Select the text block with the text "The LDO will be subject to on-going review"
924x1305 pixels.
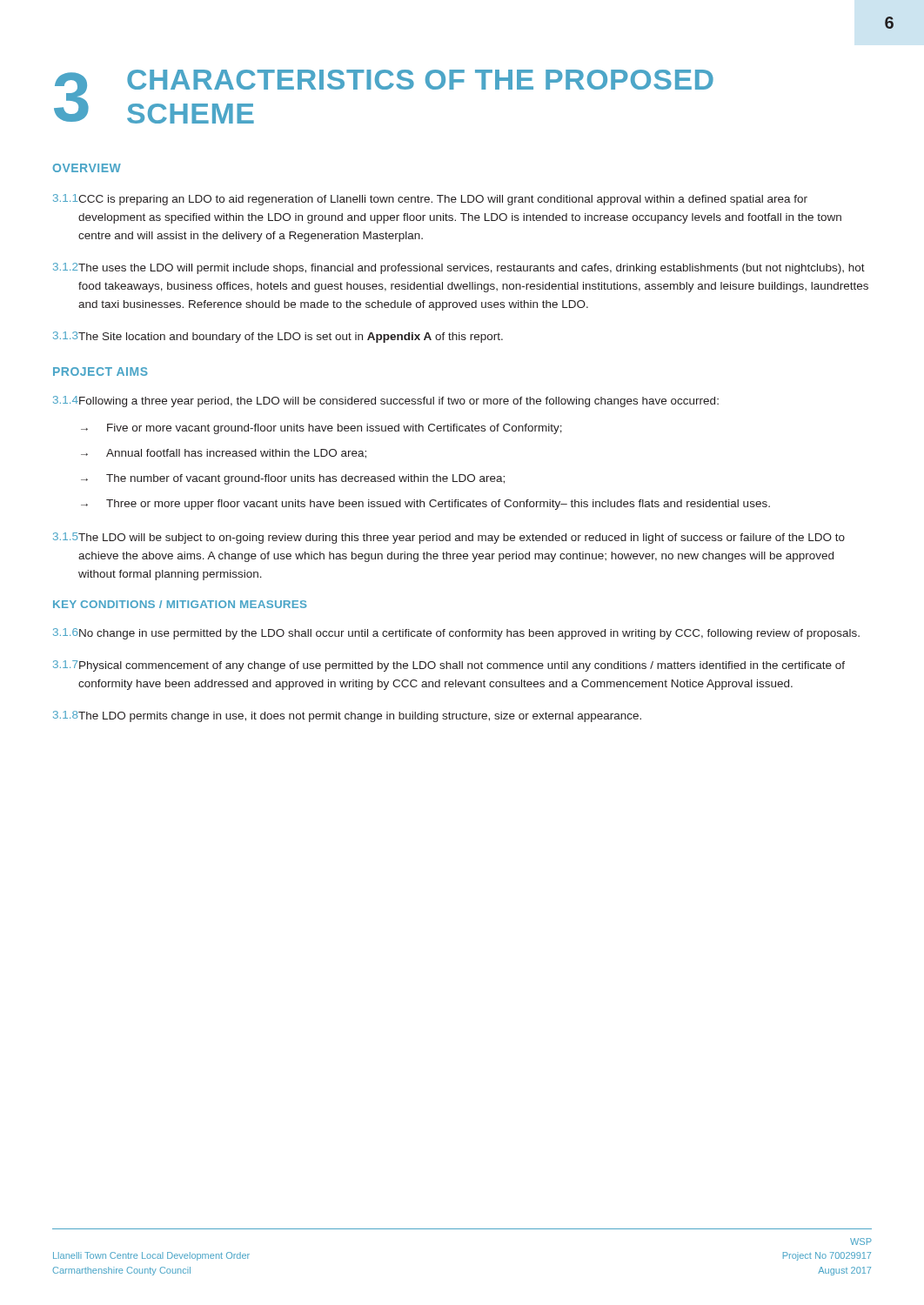pos(462,555)
